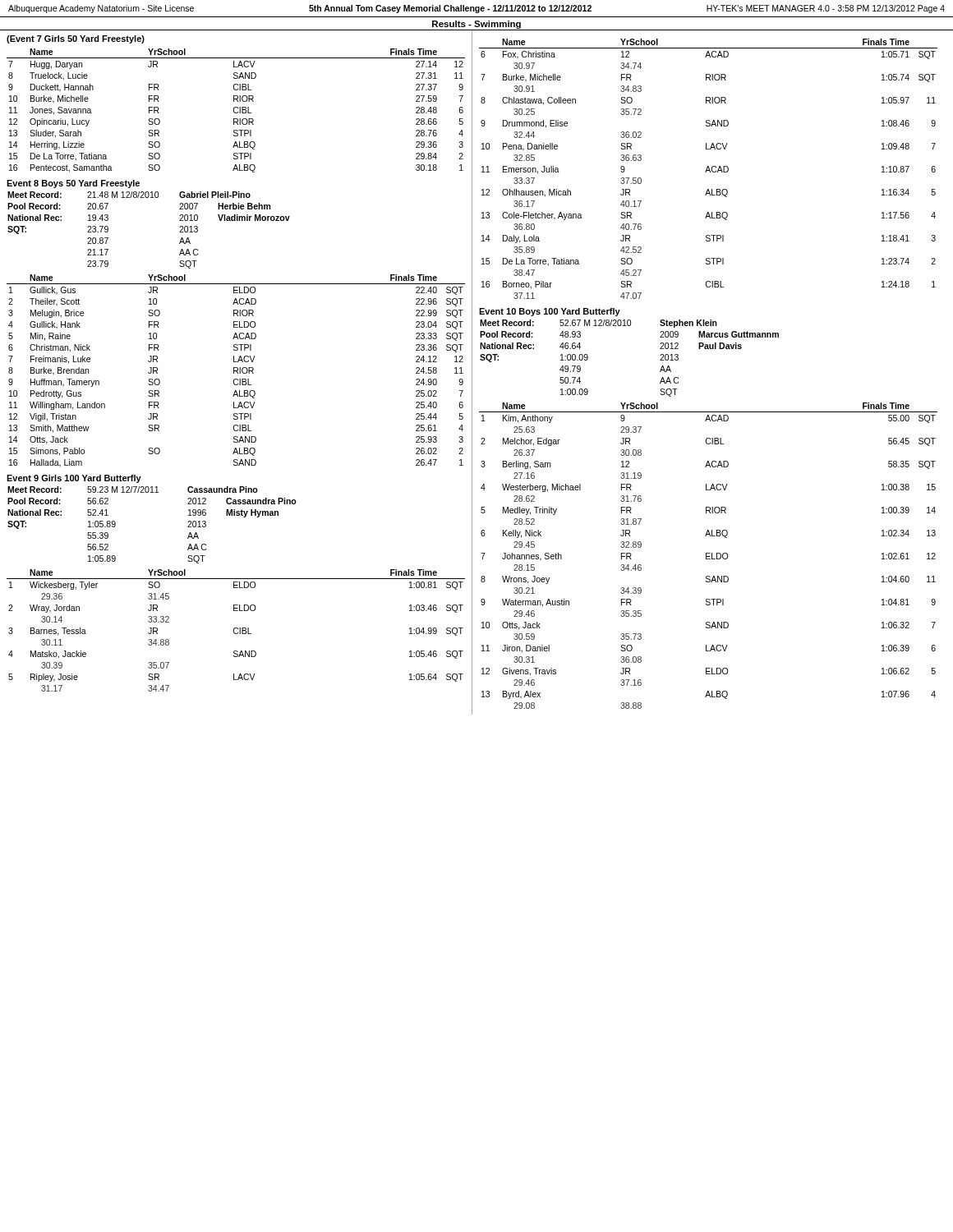
Task: Click on the table containing "Stephen Klein"
Action: point(708,357)
